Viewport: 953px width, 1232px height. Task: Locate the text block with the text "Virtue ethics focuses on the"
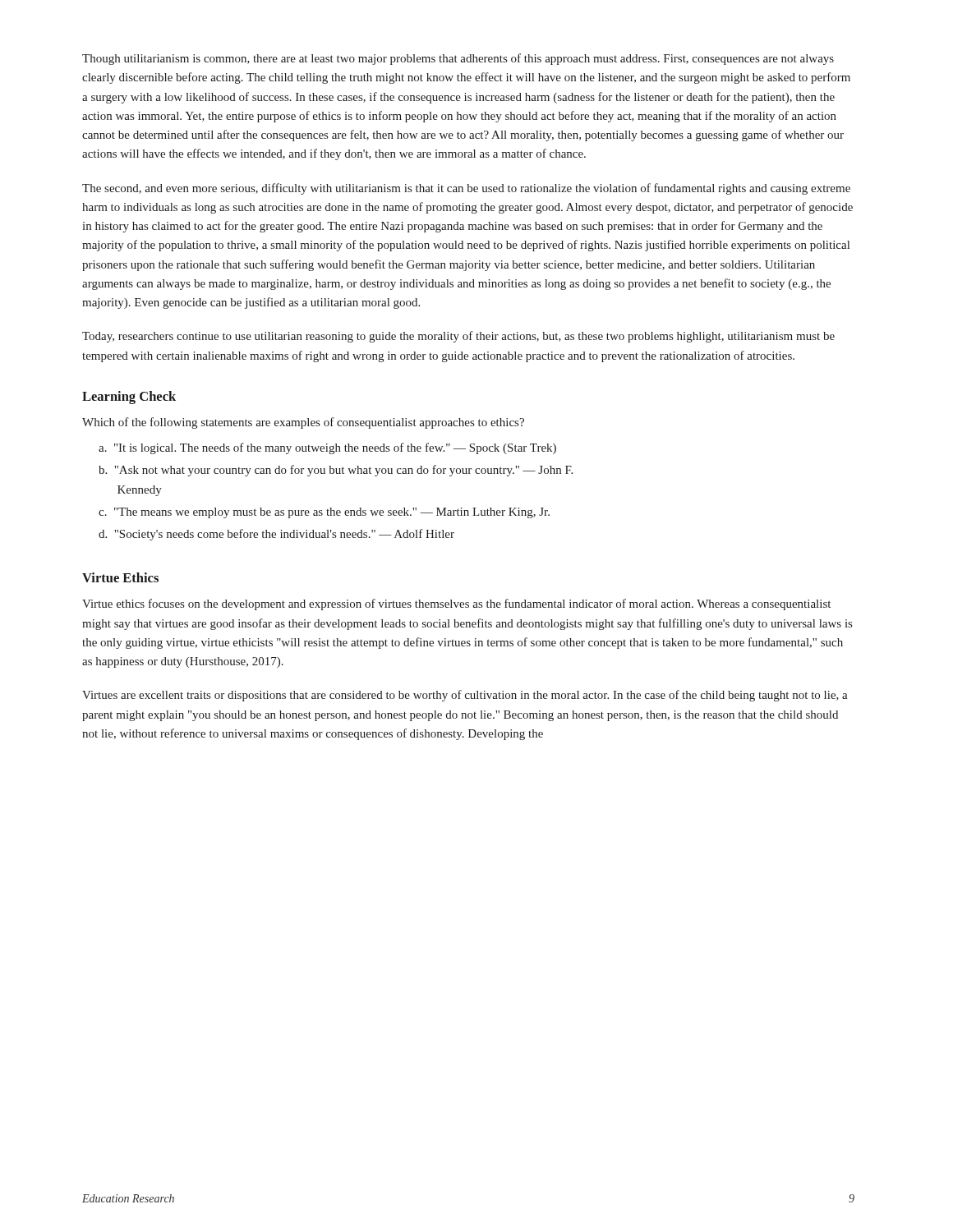click(467, 633)
